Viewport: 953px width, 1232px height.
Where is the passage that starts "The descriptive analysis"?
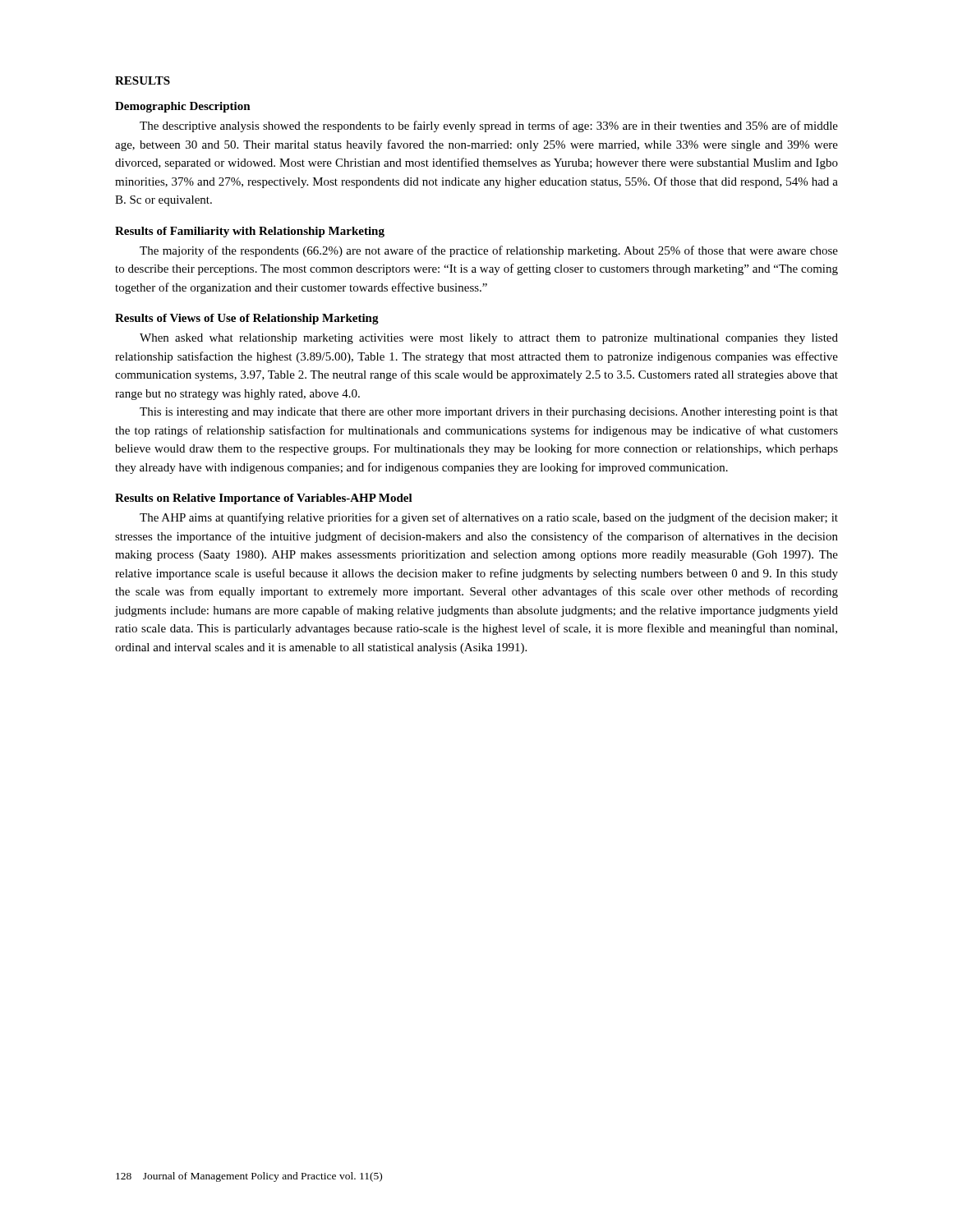(x=476, y=163)
